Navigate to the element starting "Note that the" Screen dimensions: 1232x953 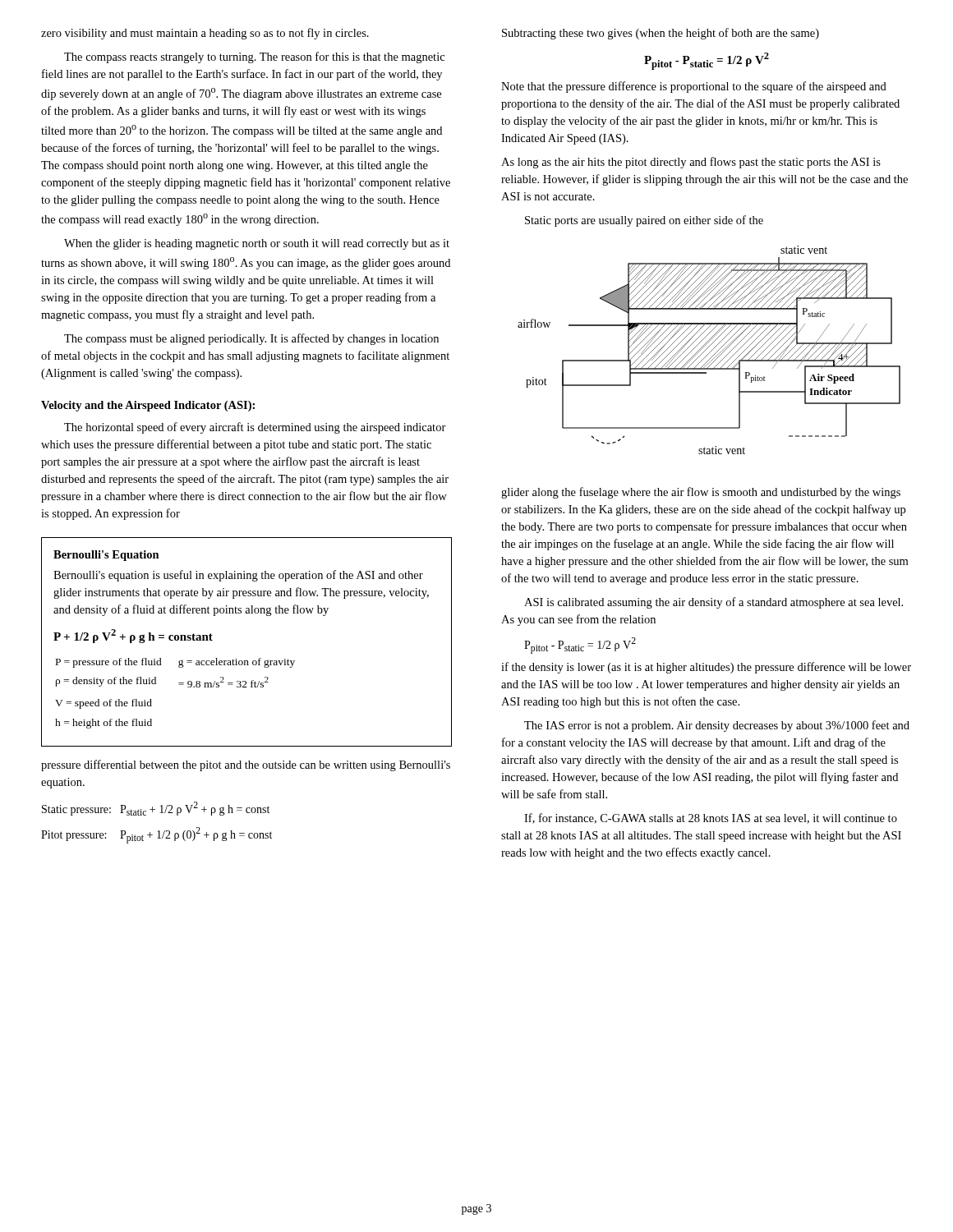coord(707,154)
